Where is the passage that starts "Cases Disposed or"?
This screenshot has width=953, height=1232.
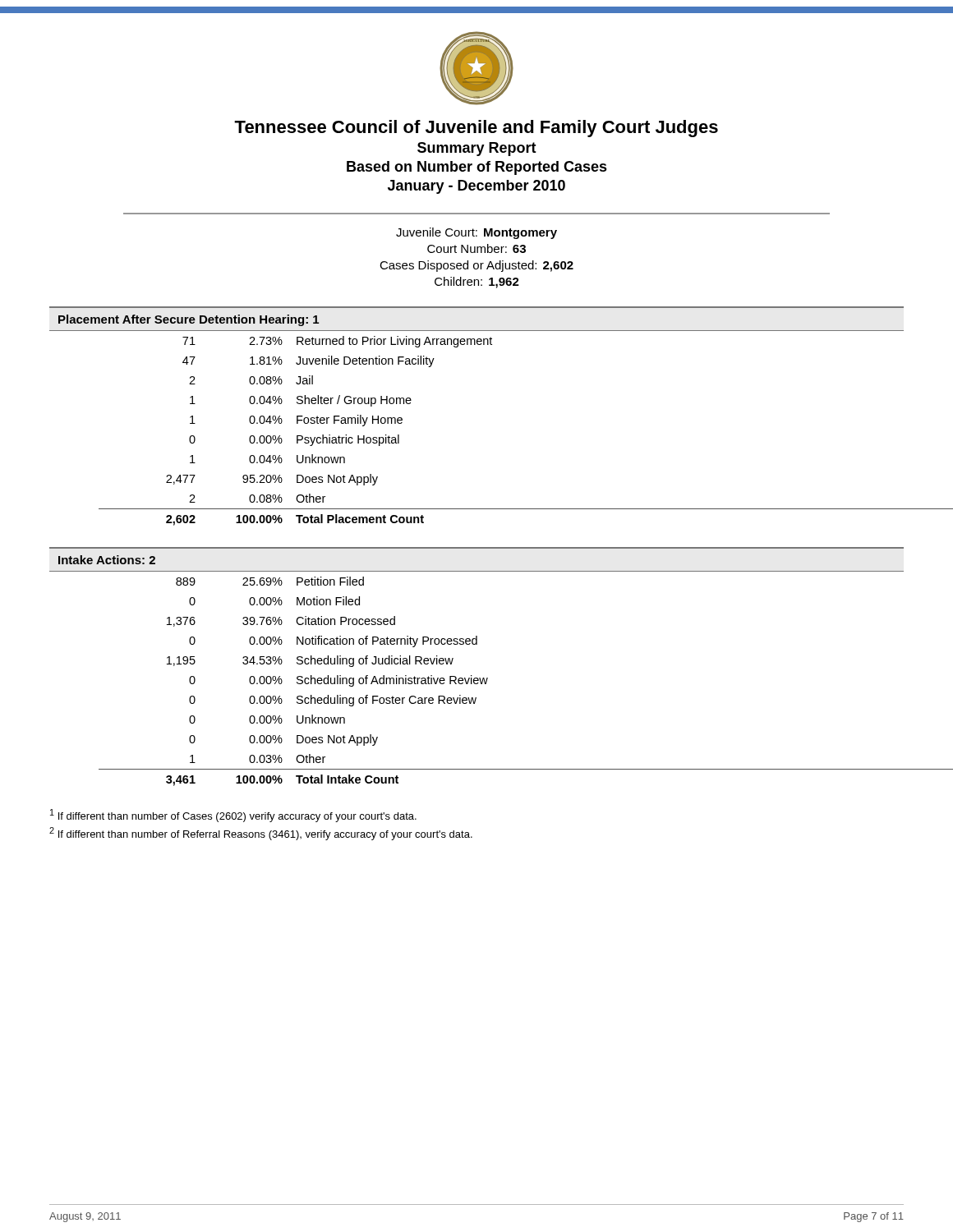coord(476,265)
